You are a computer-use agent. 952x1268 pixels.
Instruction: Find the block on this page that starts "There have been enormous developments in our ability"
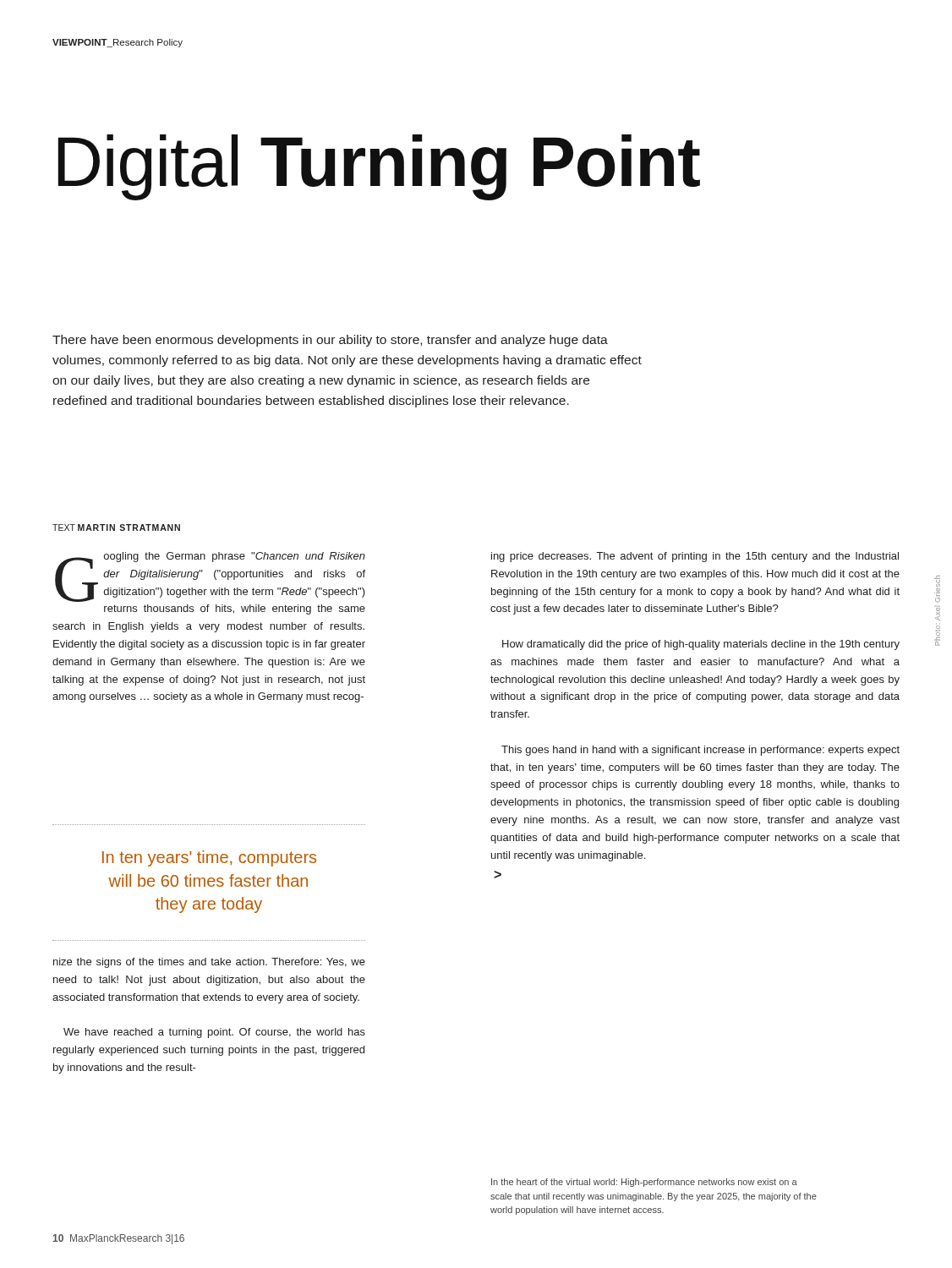347,370
